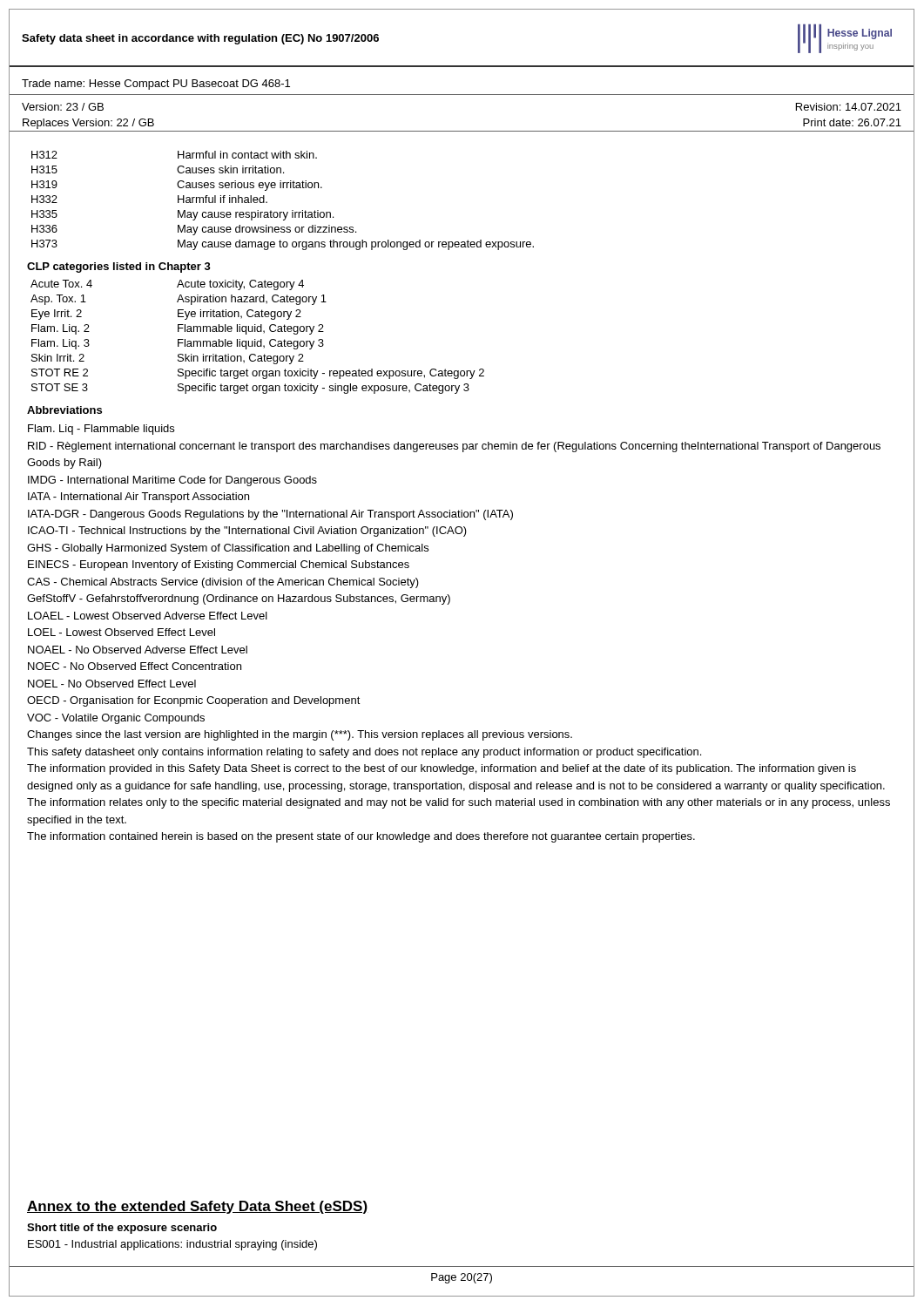Click on the passage starting "Flam. Liq - Flammable"
Viewport: 924px width, 1307px height.
pyautogui.click(x=101, y=430)
